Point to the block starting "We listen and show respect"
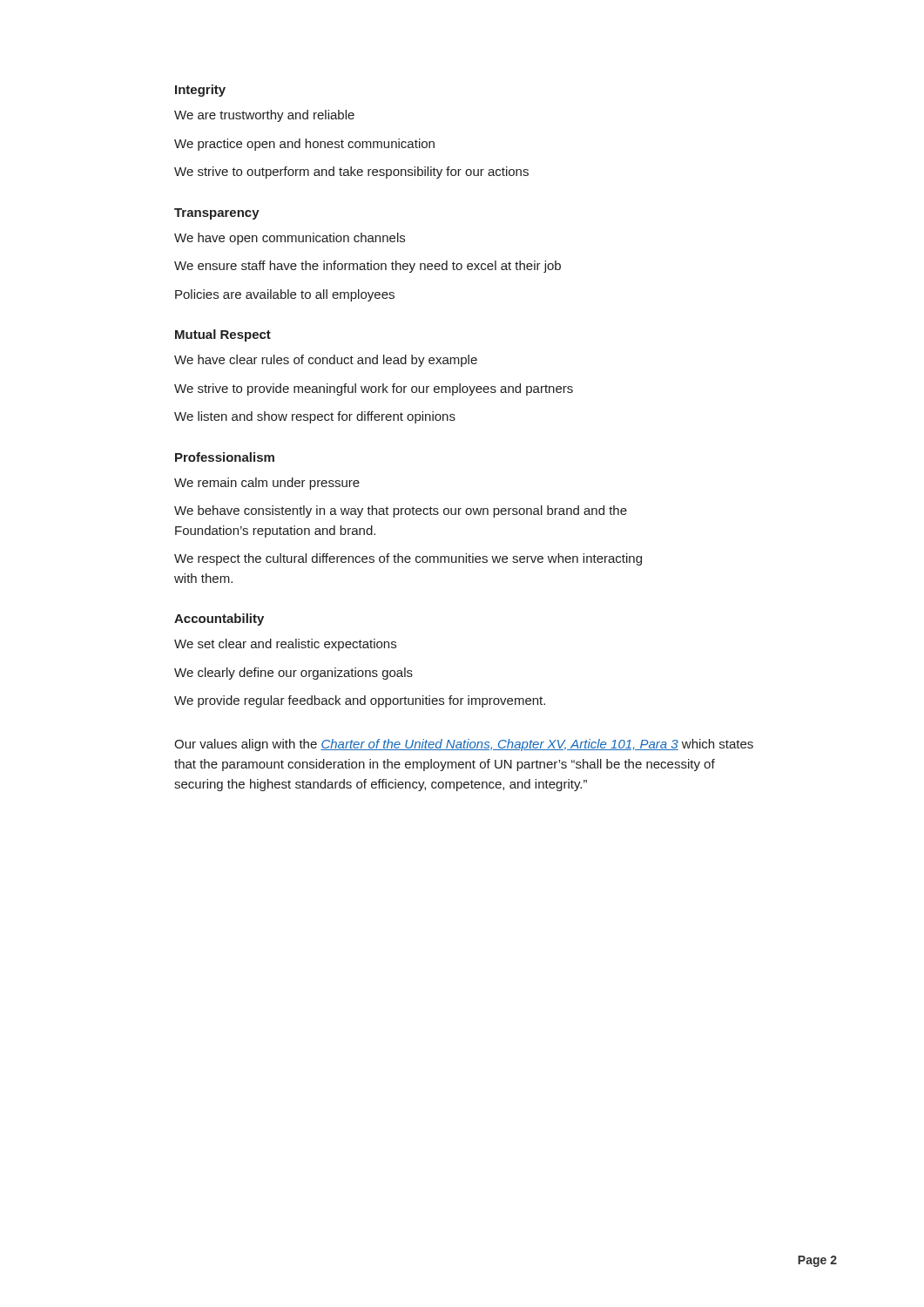Image resolution: width=924 pixels, height=1307 pixels. pyautogui.click(x=315, y=416)
